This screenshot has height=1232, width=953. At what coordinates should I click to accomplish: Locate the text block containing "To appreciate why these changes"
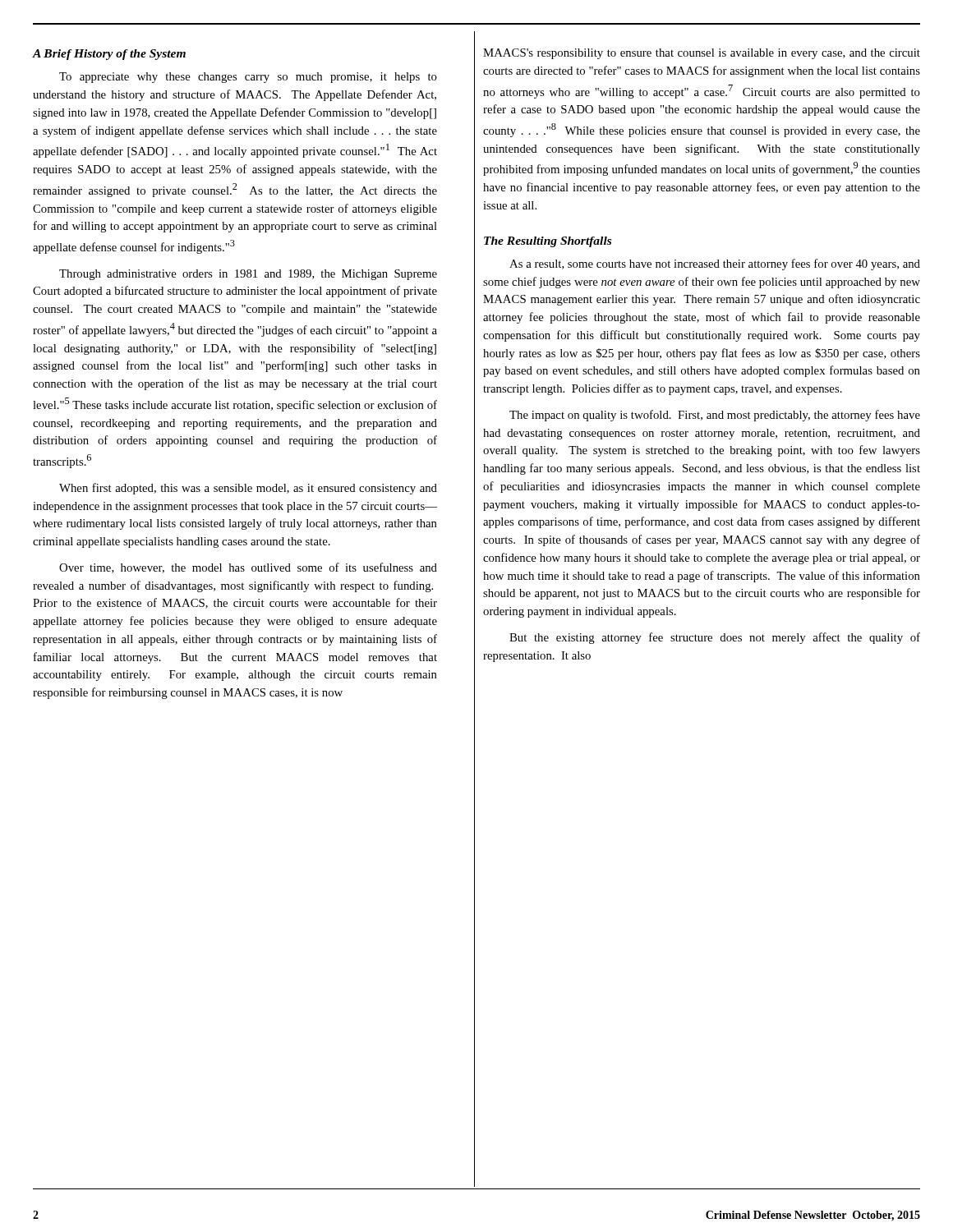tap(235, 163)
